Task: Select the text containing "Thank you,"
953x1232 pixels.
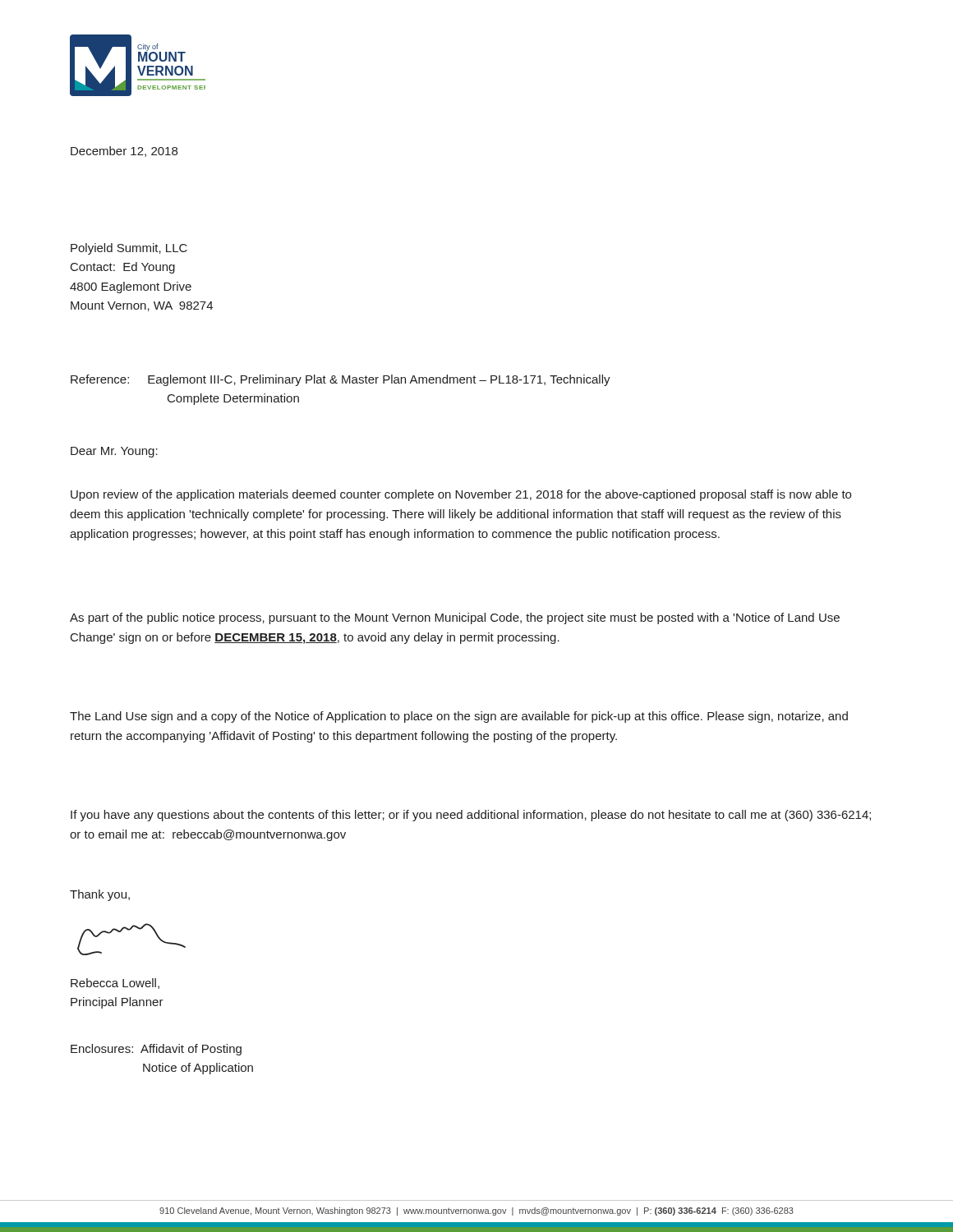Action: 100,894
